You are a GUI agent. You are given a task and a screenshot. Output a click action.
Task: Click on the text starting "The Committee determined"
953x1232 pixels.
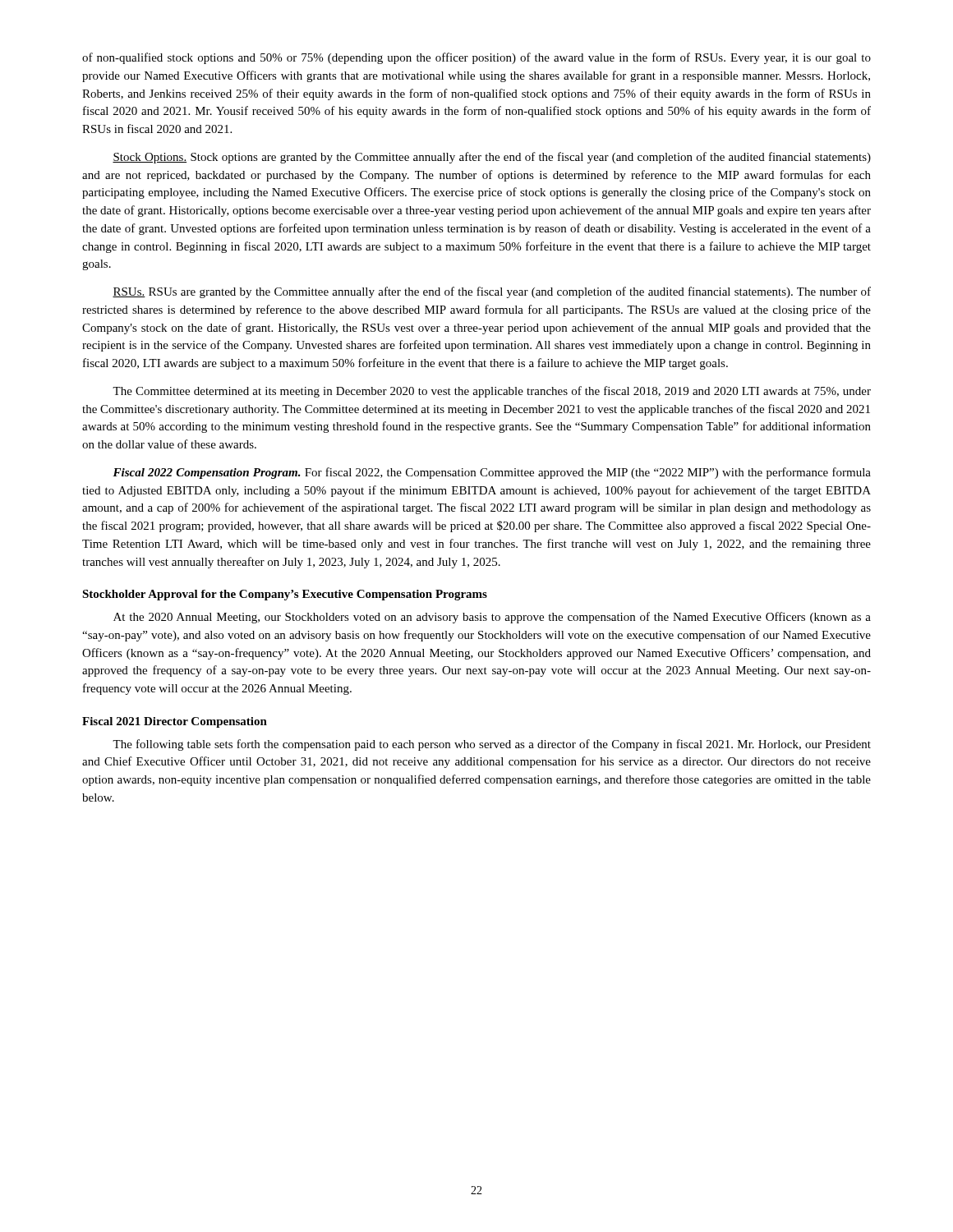point(476,418)
